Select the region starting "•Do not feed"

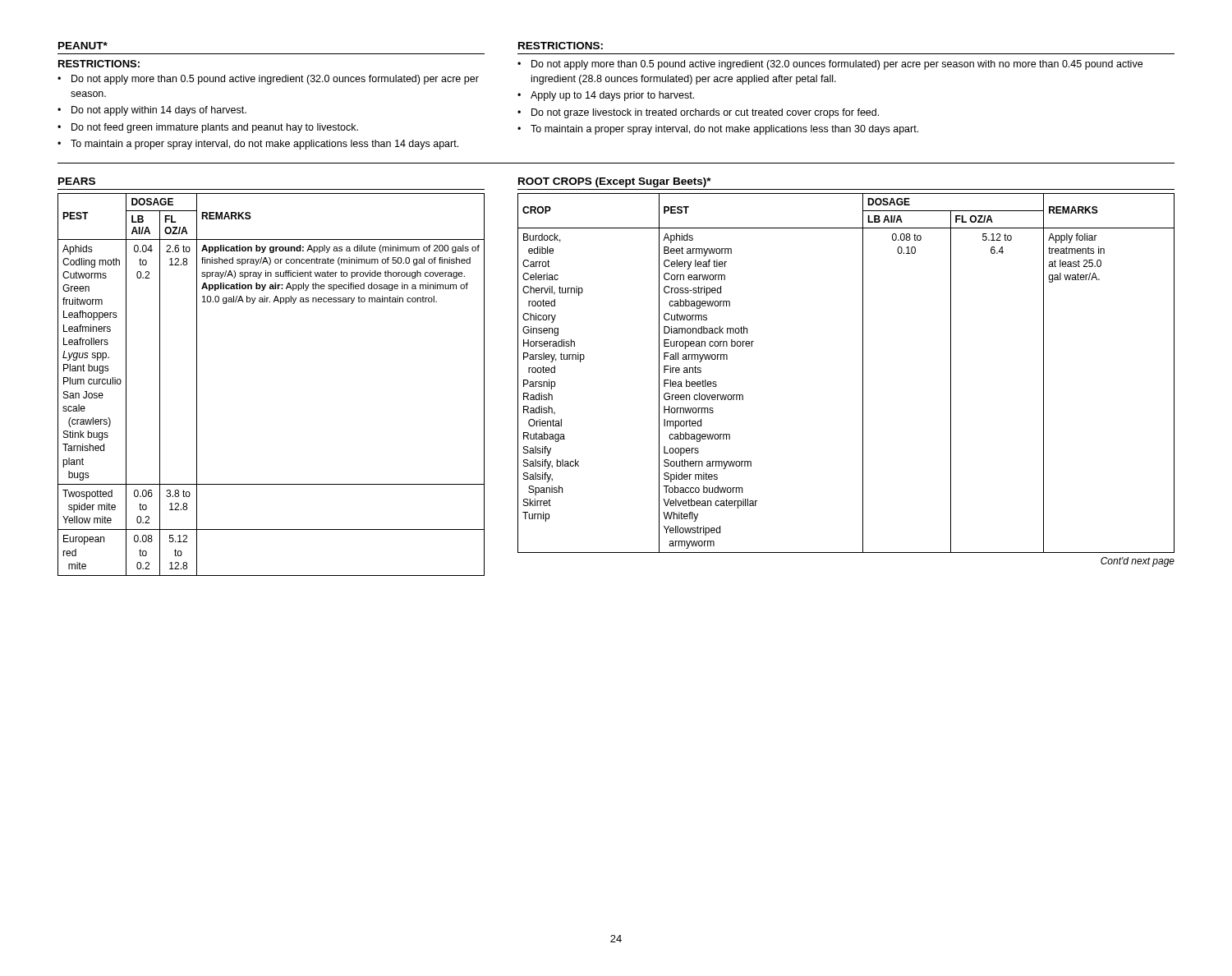208,128
